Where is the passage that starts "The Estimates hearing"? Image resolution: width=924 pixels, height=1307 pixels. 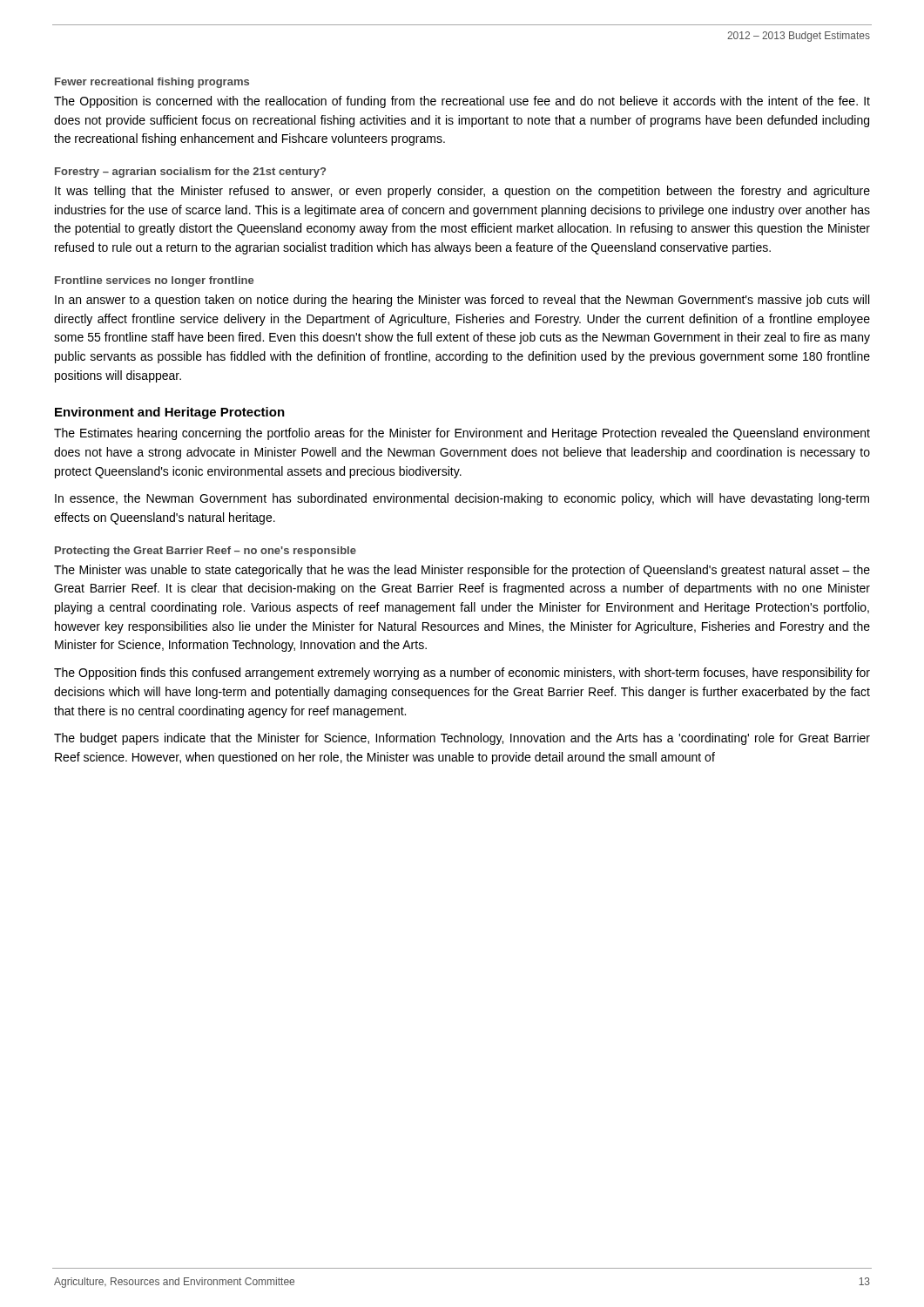tap(462, 452)
